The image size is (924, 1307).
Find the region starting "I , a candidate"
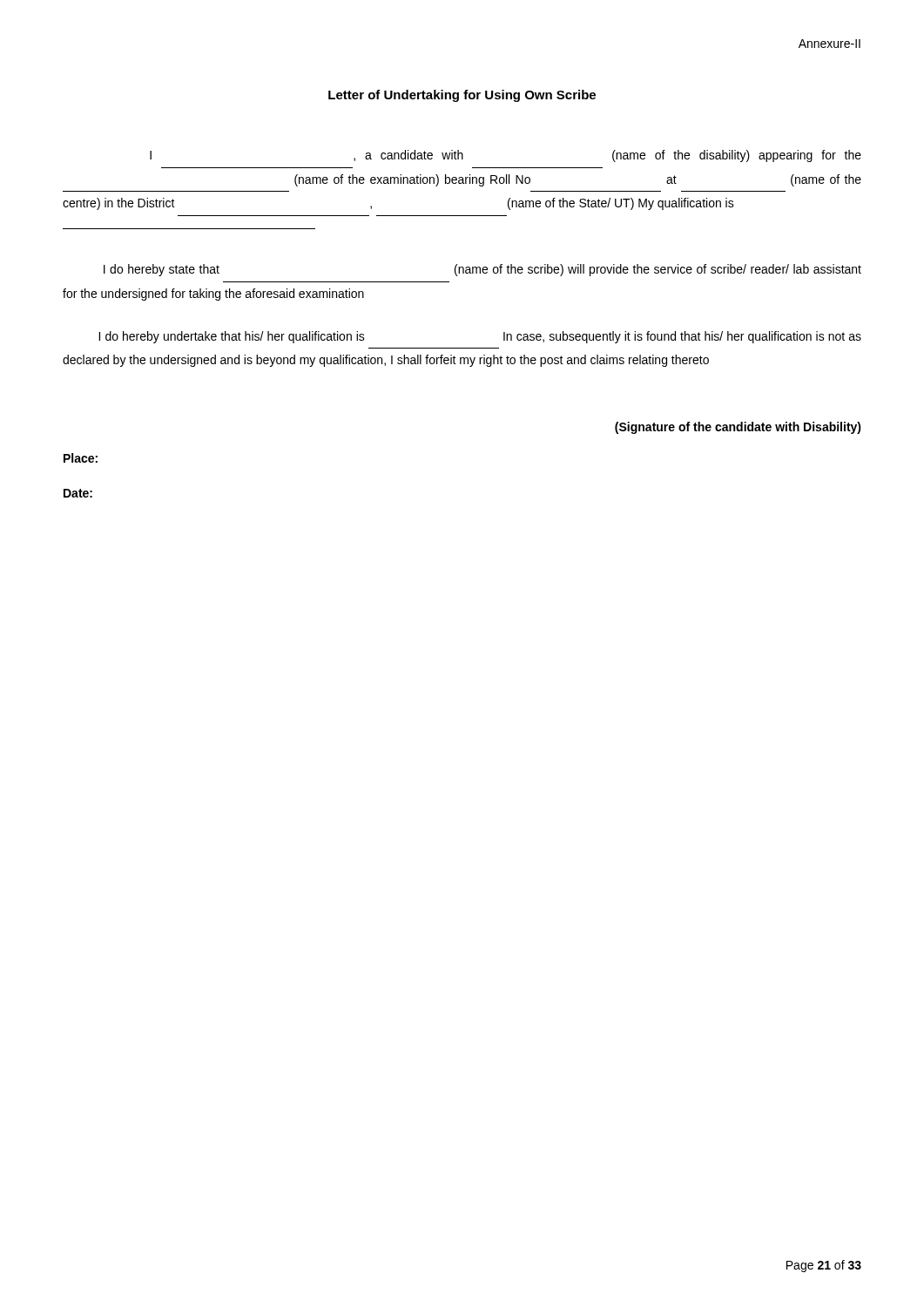462,189
